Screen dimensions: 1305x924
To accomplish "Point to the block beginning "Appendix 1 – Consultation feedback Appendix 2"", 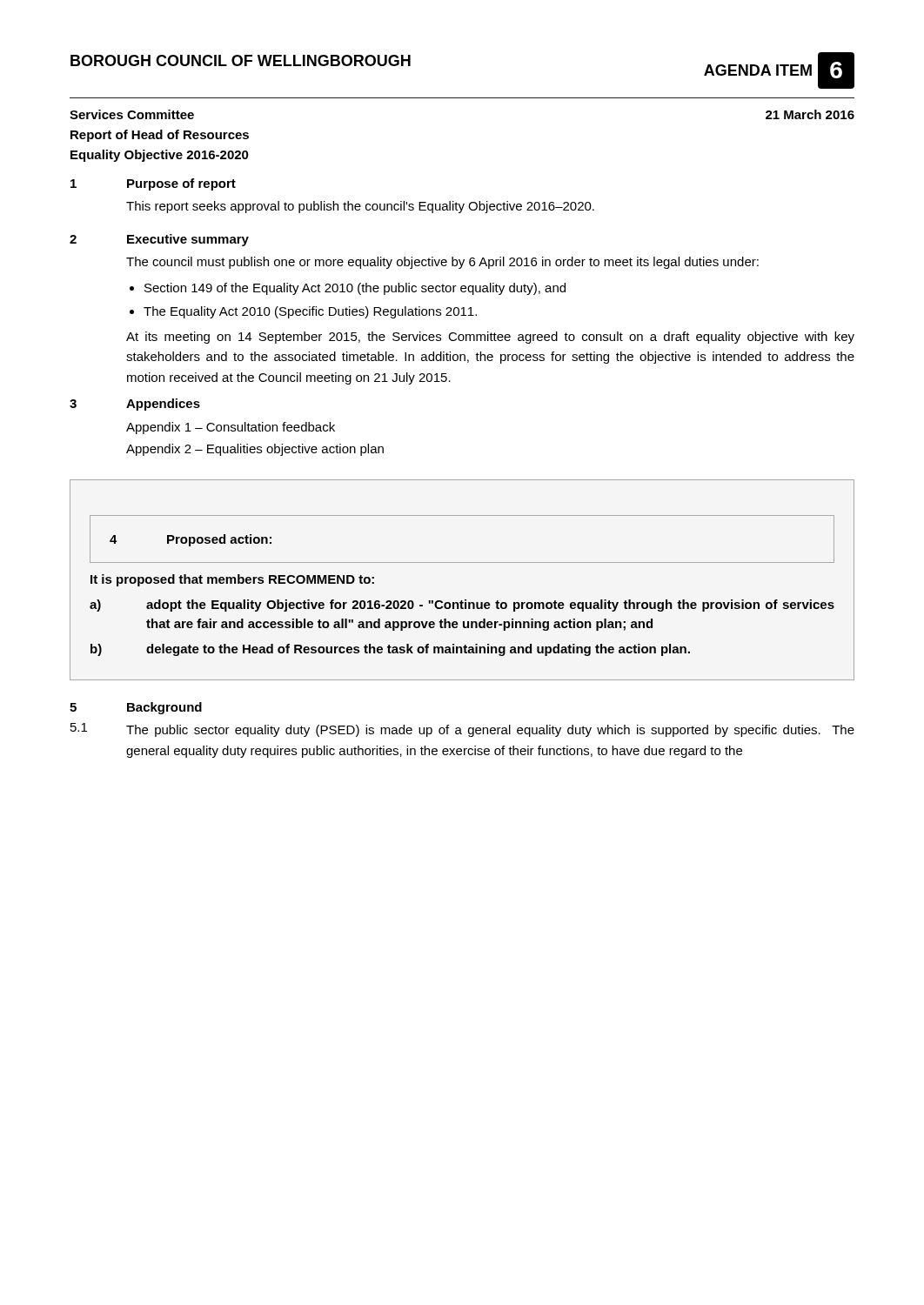I will tap(231, 428).
